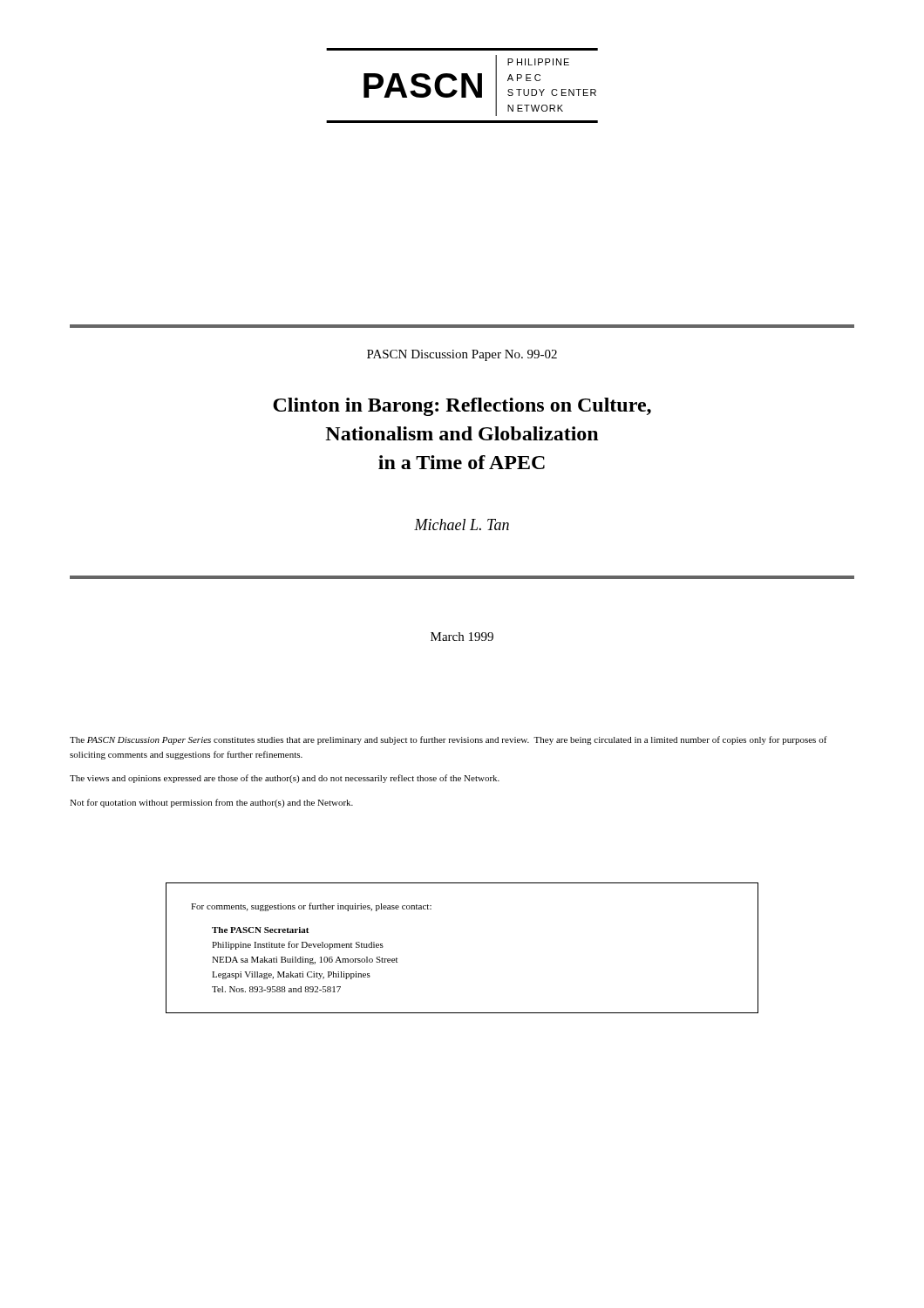
Task: Locate the block of text that opens with "The views and opinions expressed"
Action: pos(285,778)
